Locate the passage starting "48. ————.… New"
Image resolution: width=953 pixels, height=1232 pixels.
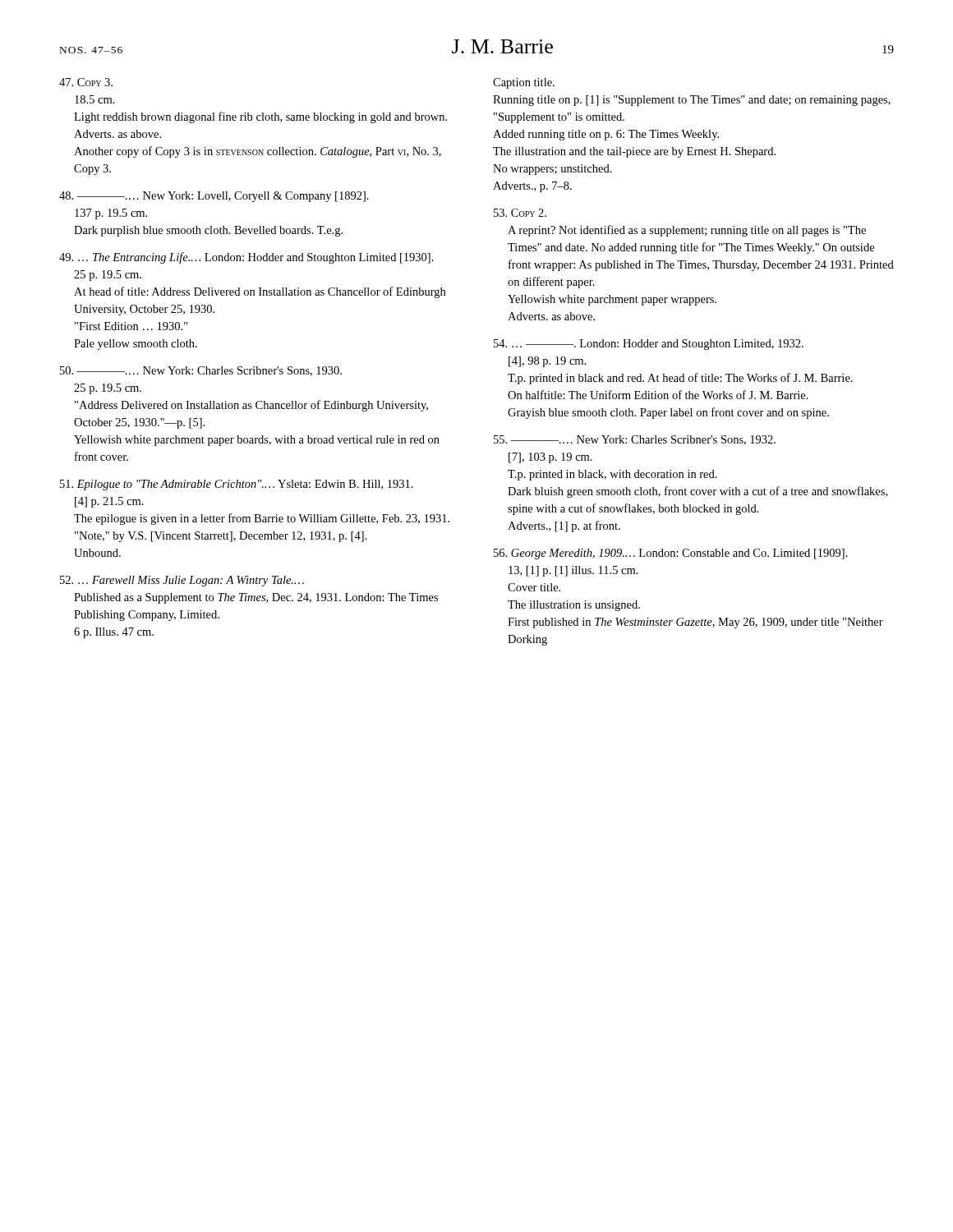click(214, 197)
